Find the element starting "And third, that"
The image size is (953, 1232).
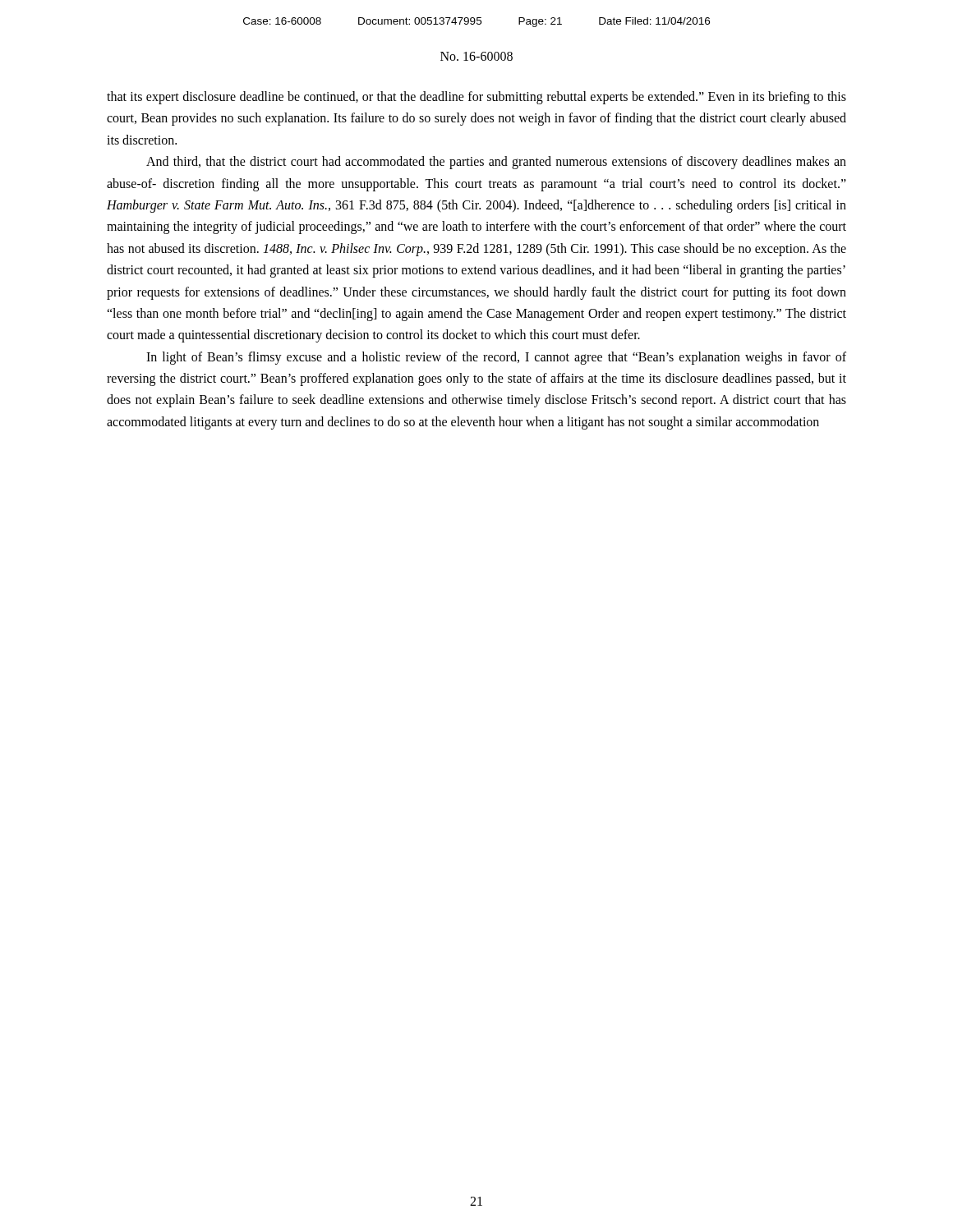(476, 249)
